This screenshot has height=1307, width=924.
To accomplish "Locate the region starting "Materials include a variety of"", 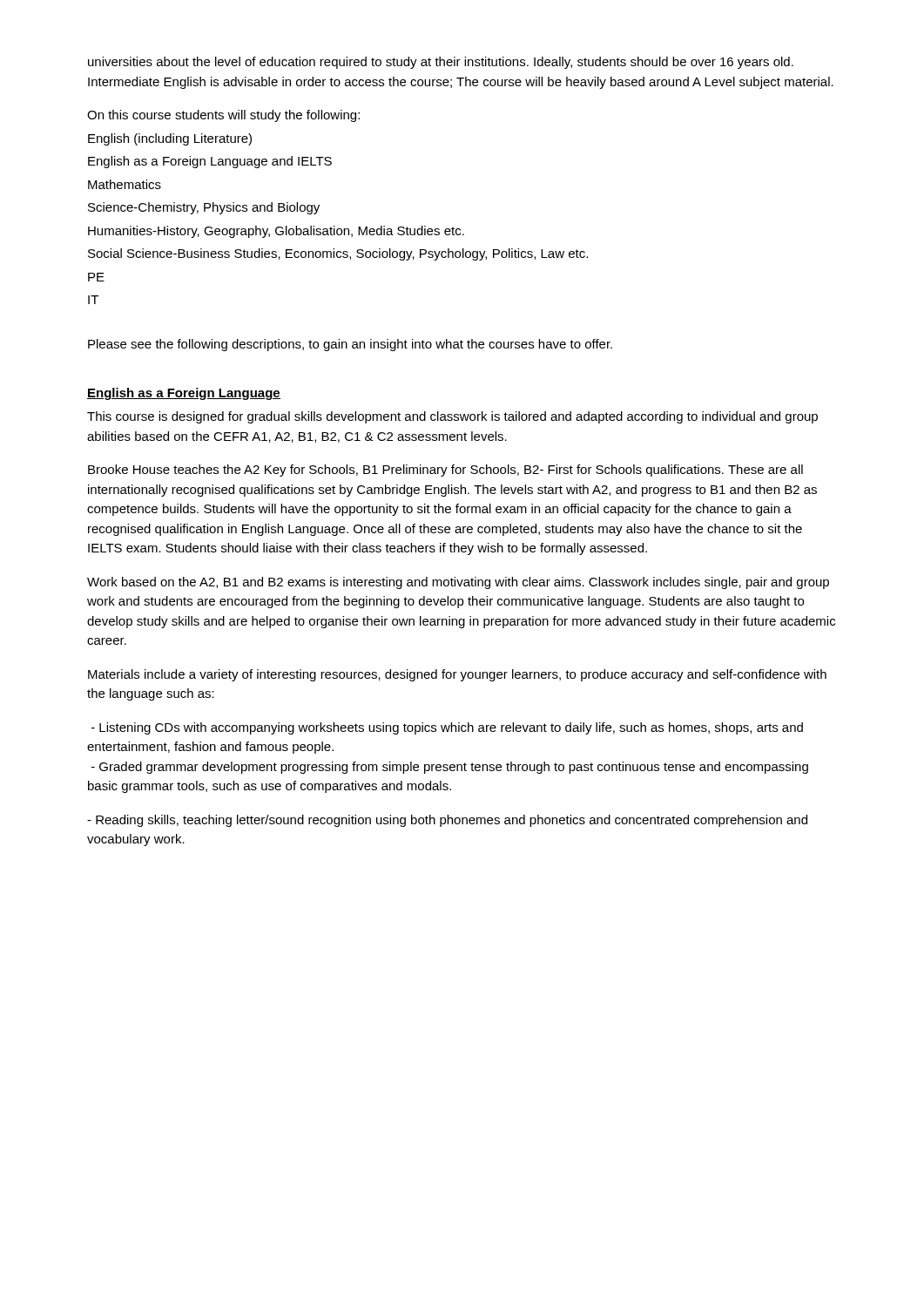I will coord(457,683).
